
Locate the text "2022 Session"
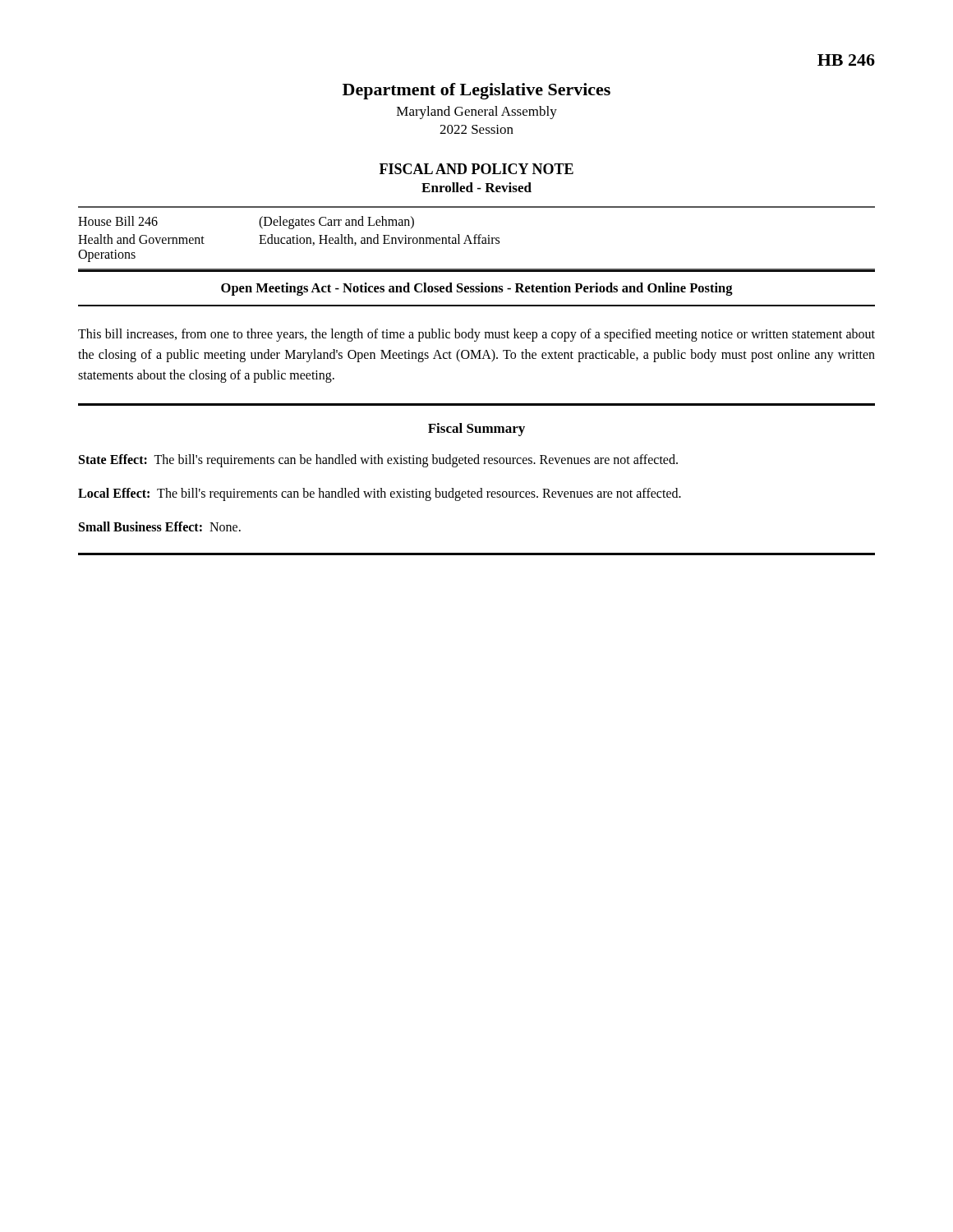(476, 129)
